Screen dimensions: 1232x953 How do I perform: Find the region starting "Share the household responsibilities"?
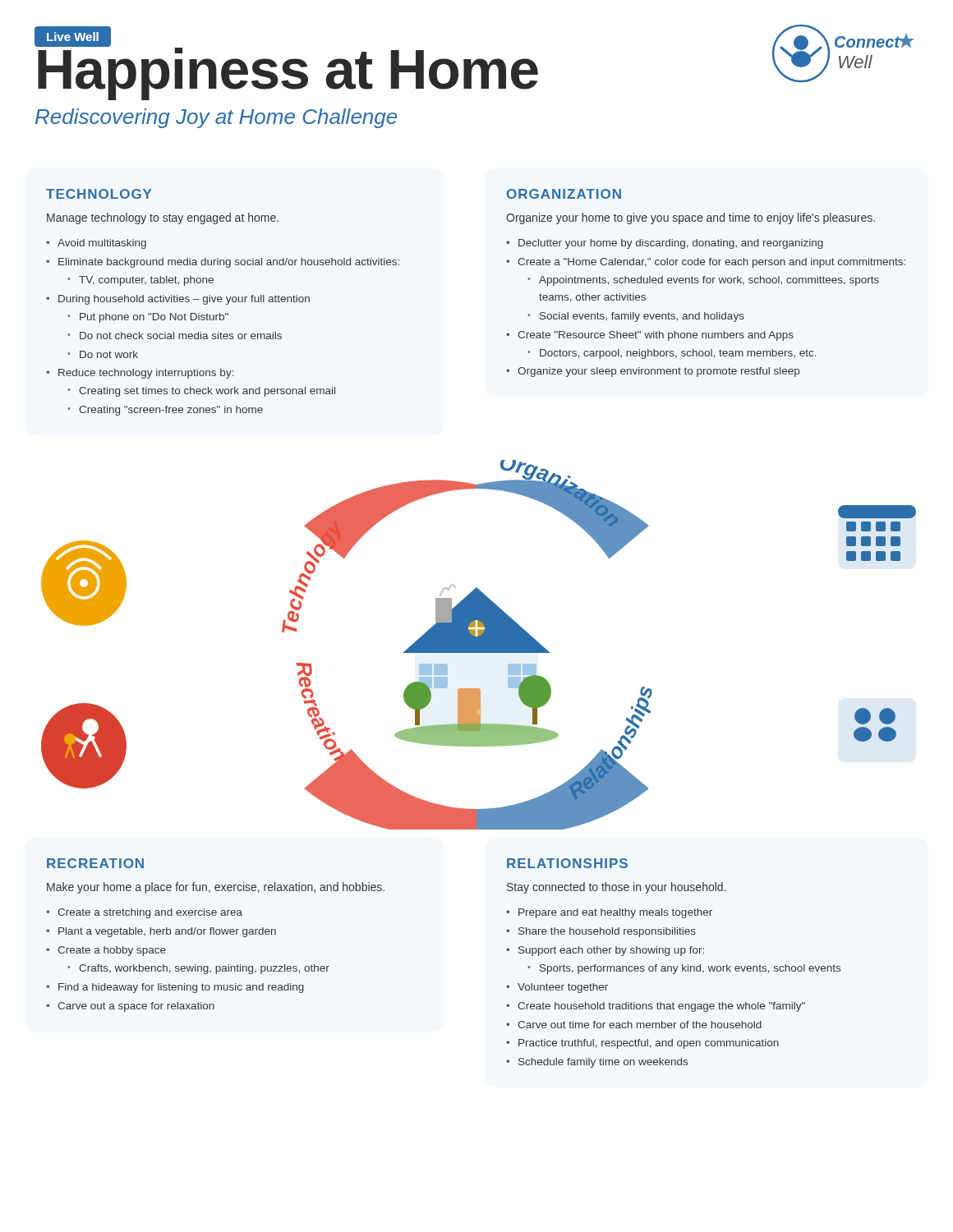607,931
